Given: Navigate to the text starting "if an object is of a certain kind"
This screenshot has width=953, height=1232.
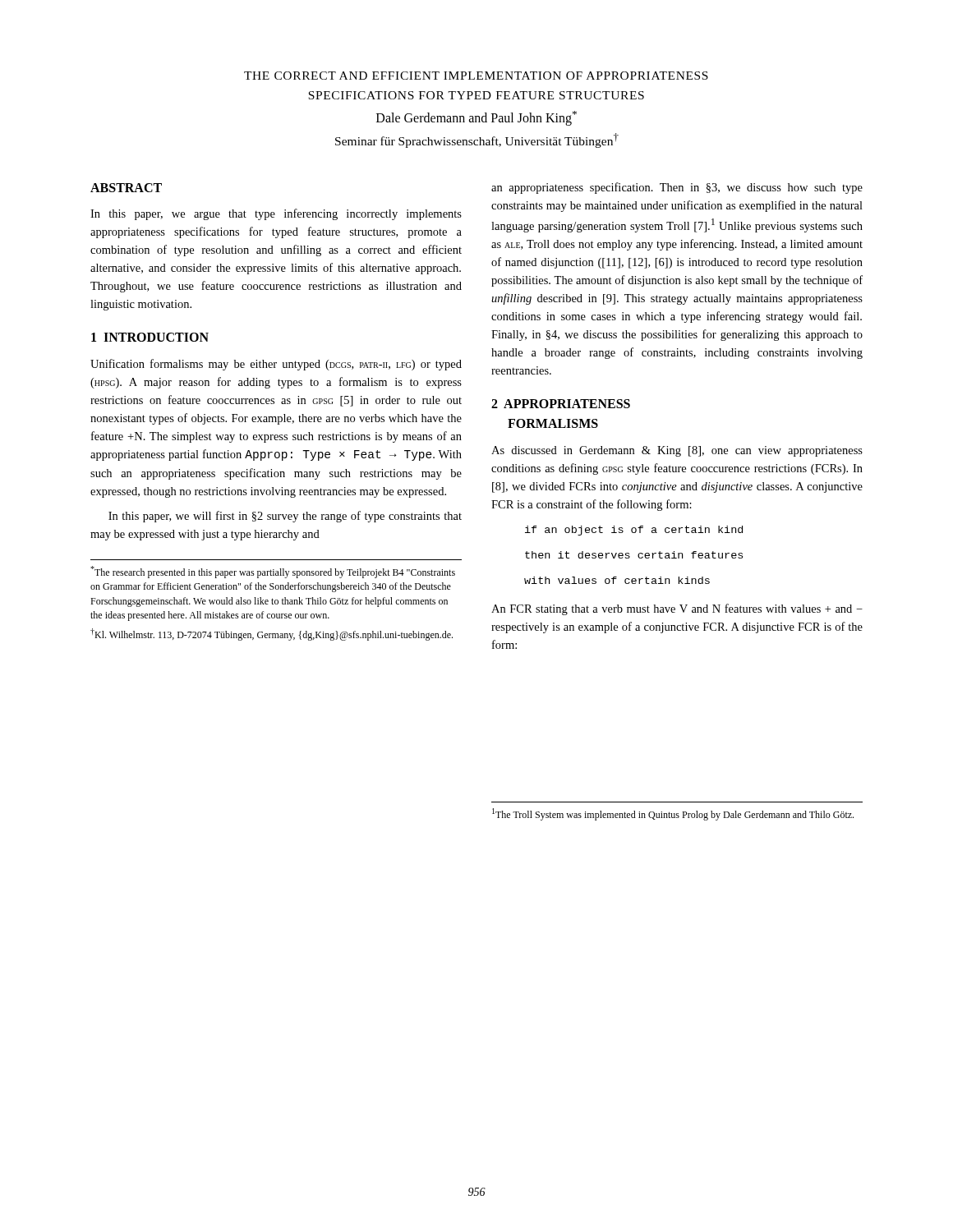Looking at the screenshot, I should click(x=677, y=556).
